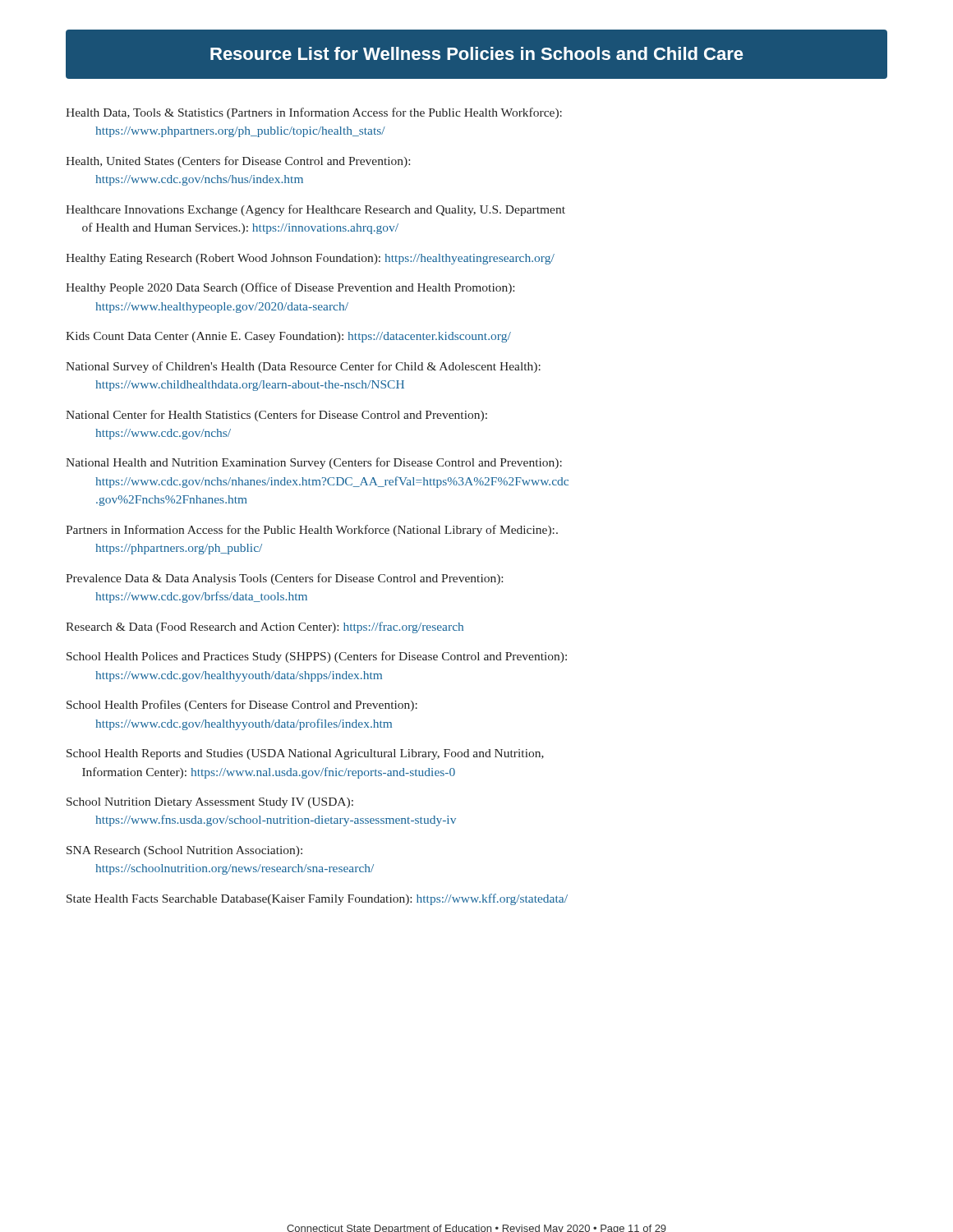
Task: Click the title
Action: point(476,54)
